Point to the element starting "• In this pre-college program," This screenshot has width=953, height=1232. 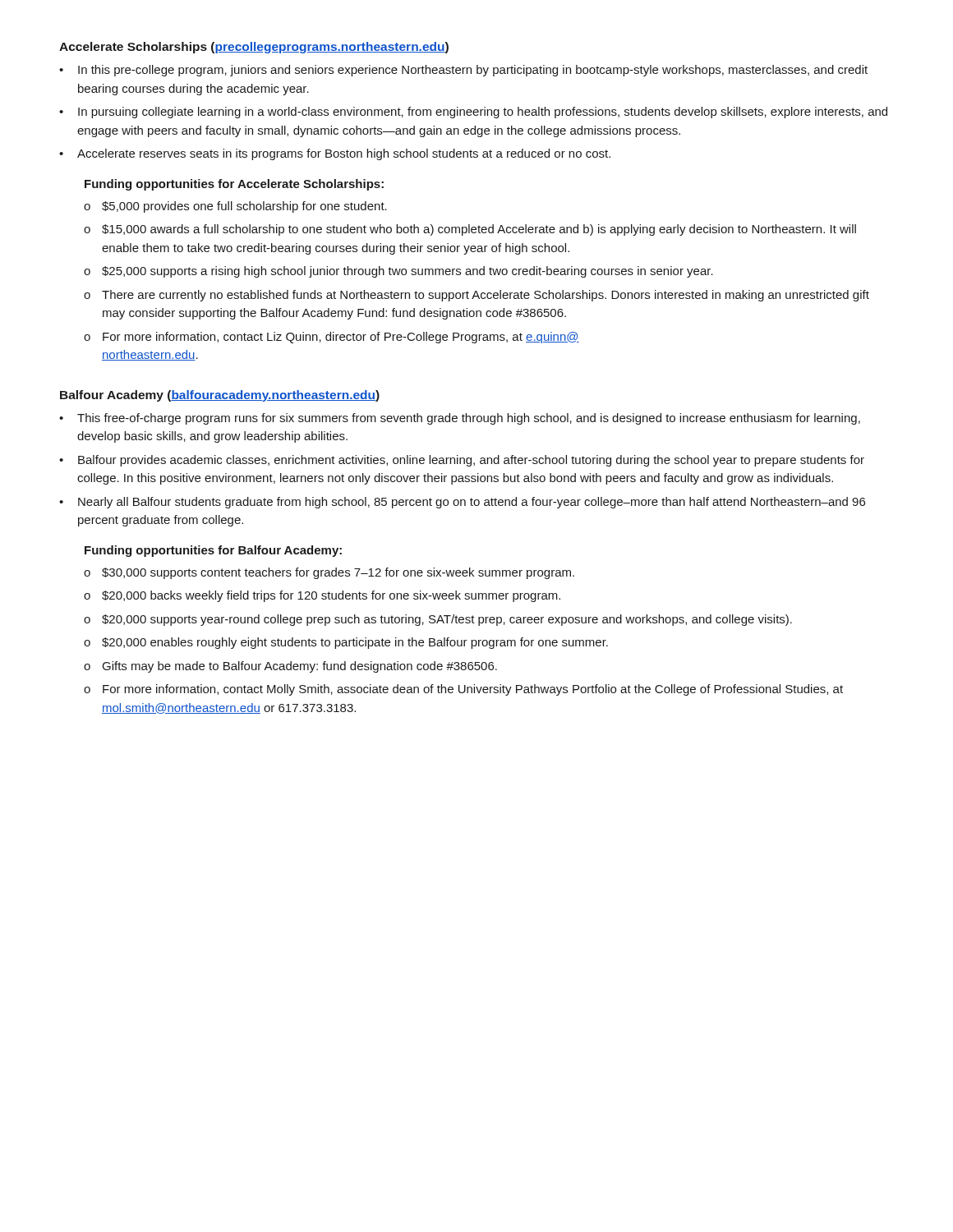click(x=476, y=79)
